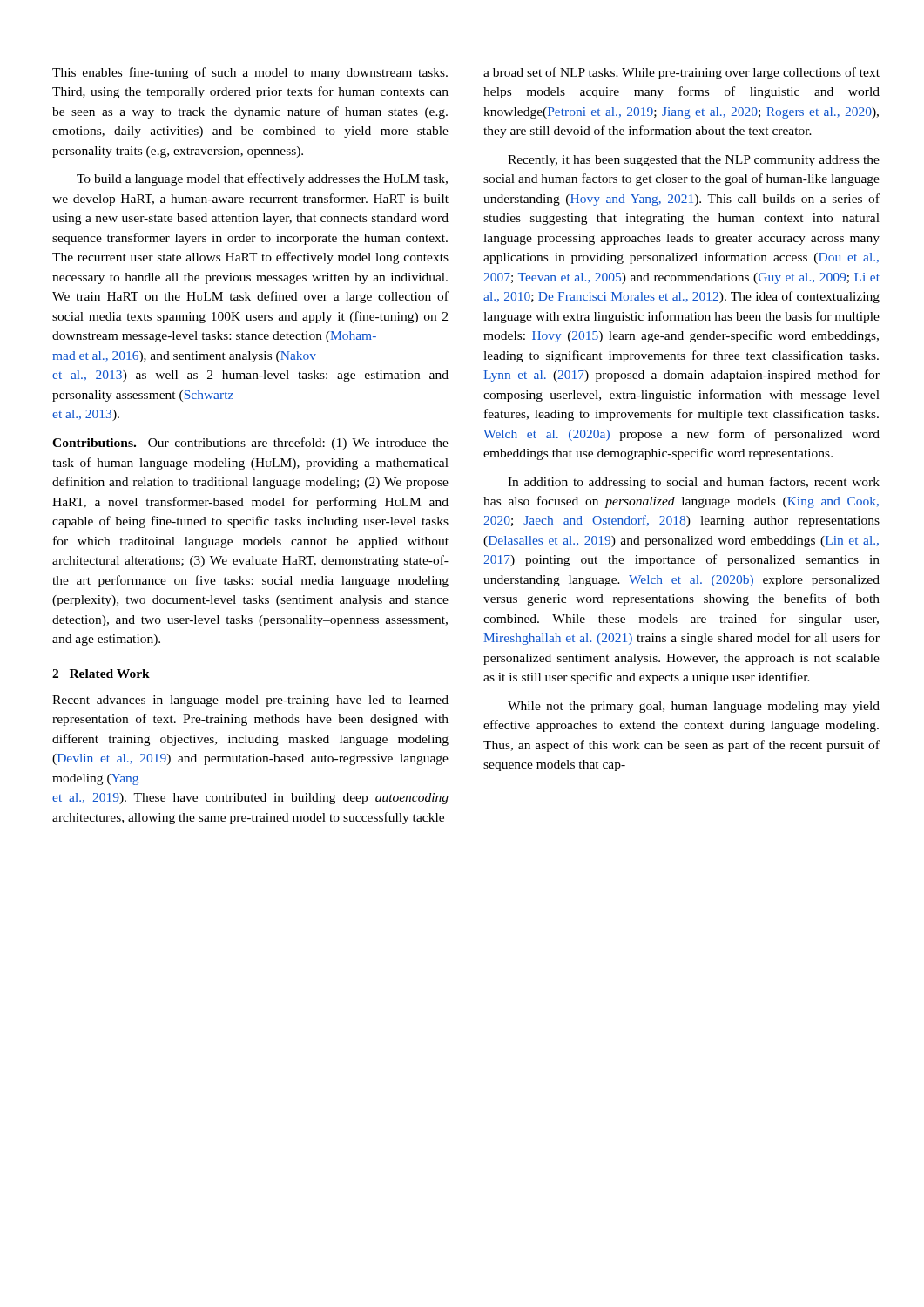Locate the text block containing "To build a"
This screenshot has height=1307, width=924.
[x=250, y=297]
